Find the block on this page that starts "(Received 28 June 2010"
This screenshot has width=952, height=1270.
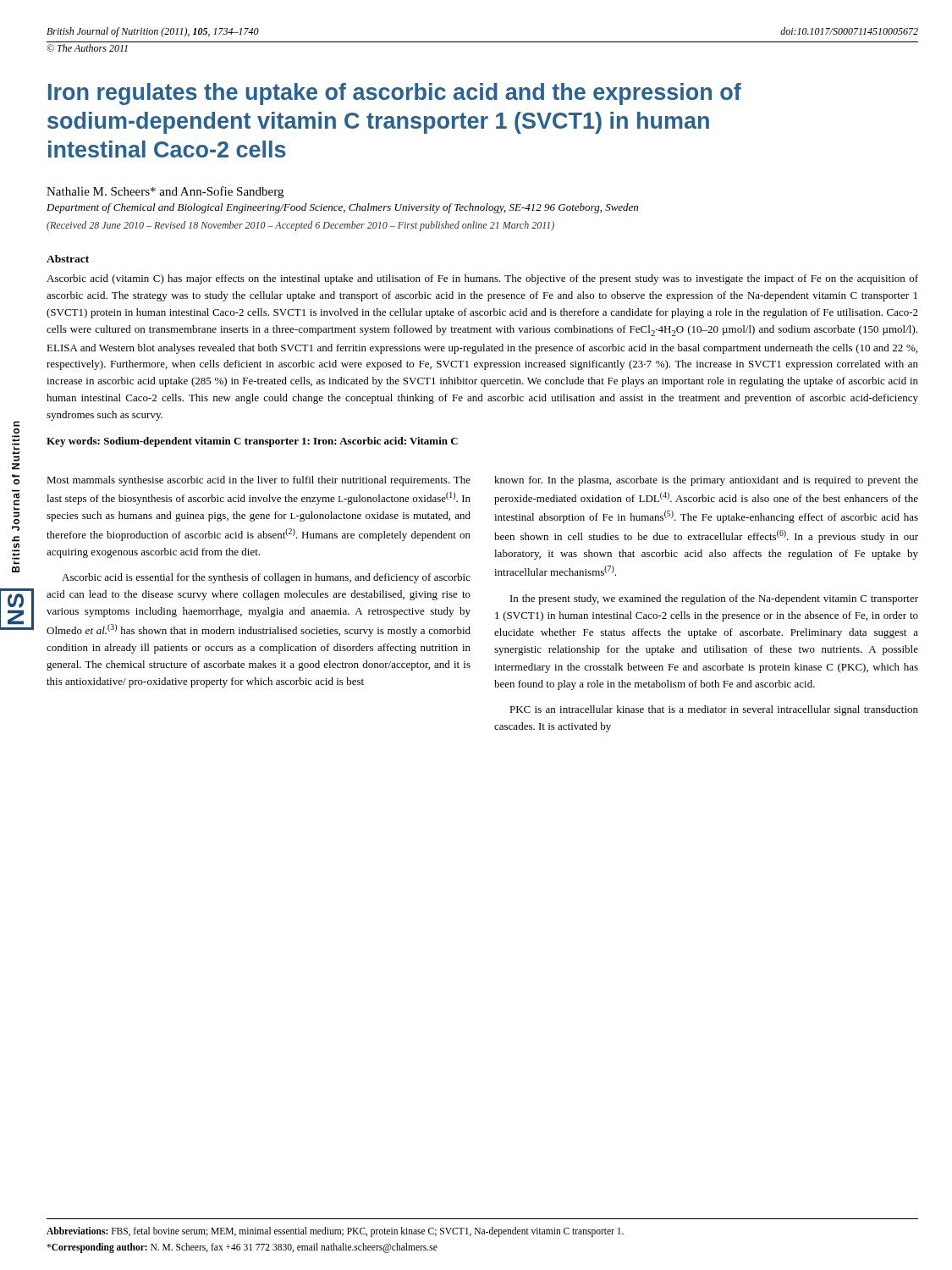pos(301,225)
